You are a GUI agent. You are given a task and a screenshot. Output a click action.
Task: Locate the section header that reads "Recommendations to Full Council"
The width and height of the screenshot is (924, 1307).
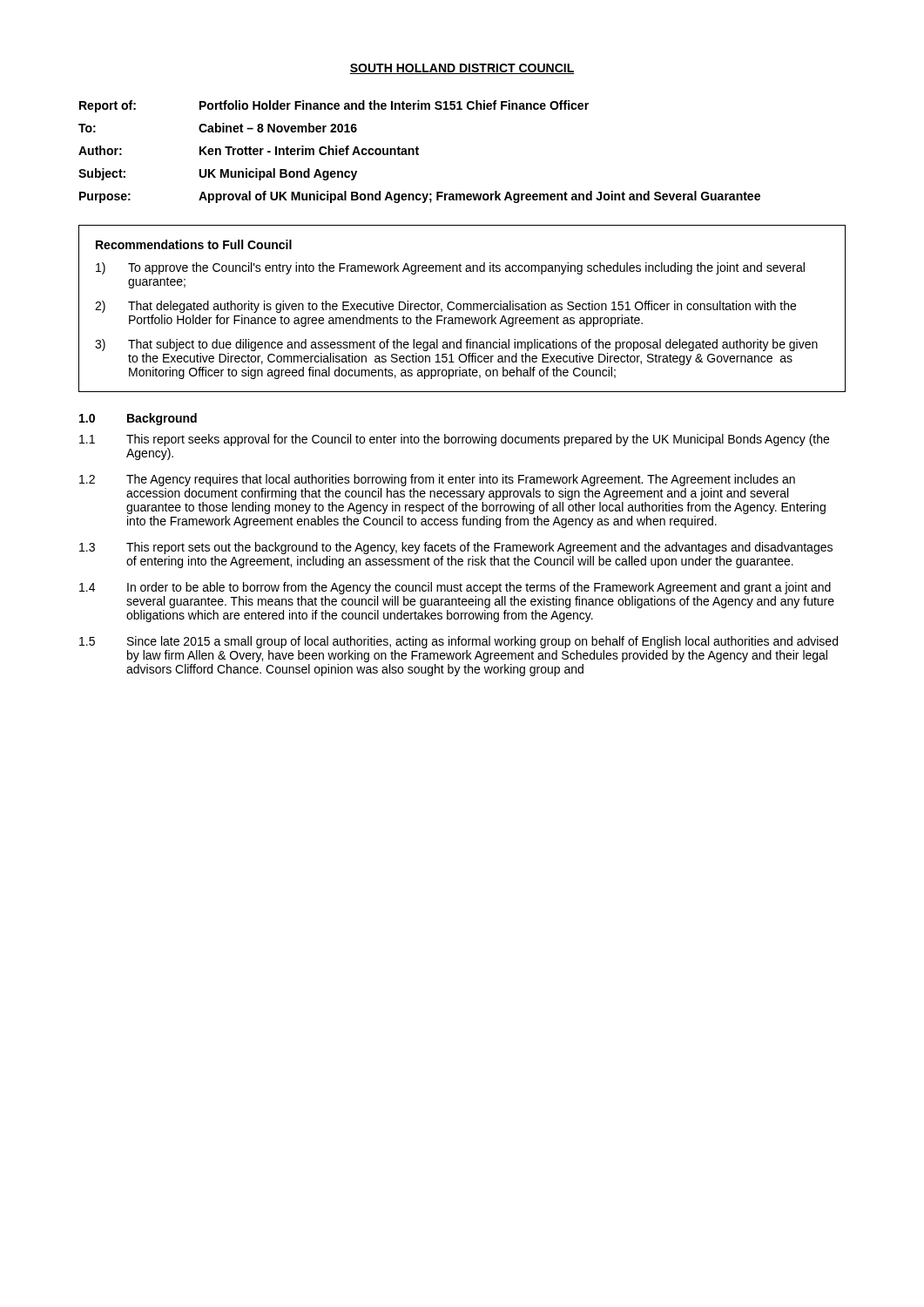point(193,245)
